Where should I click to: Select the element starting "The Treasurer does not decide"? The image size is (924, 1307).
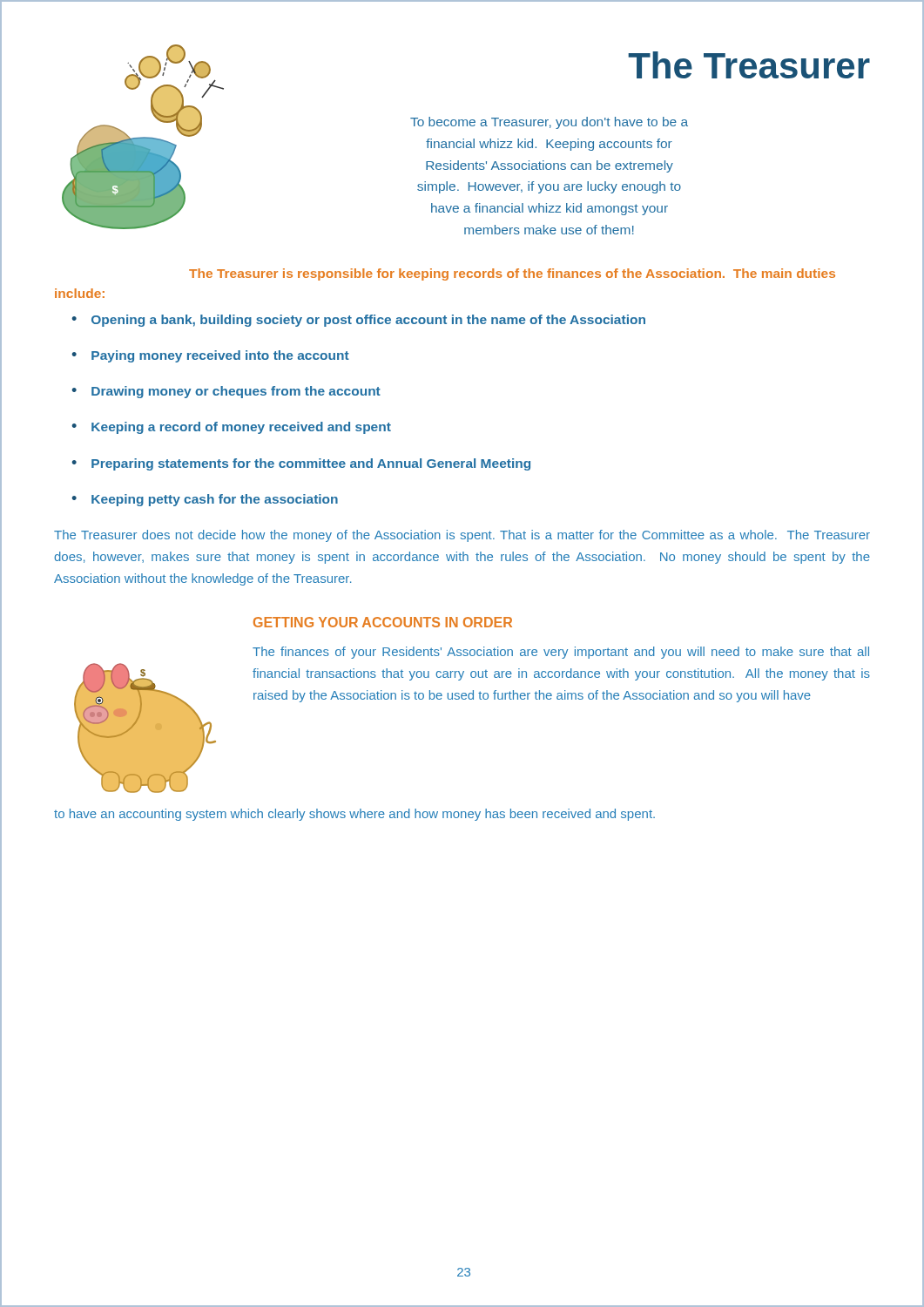(x=462, y=556)
